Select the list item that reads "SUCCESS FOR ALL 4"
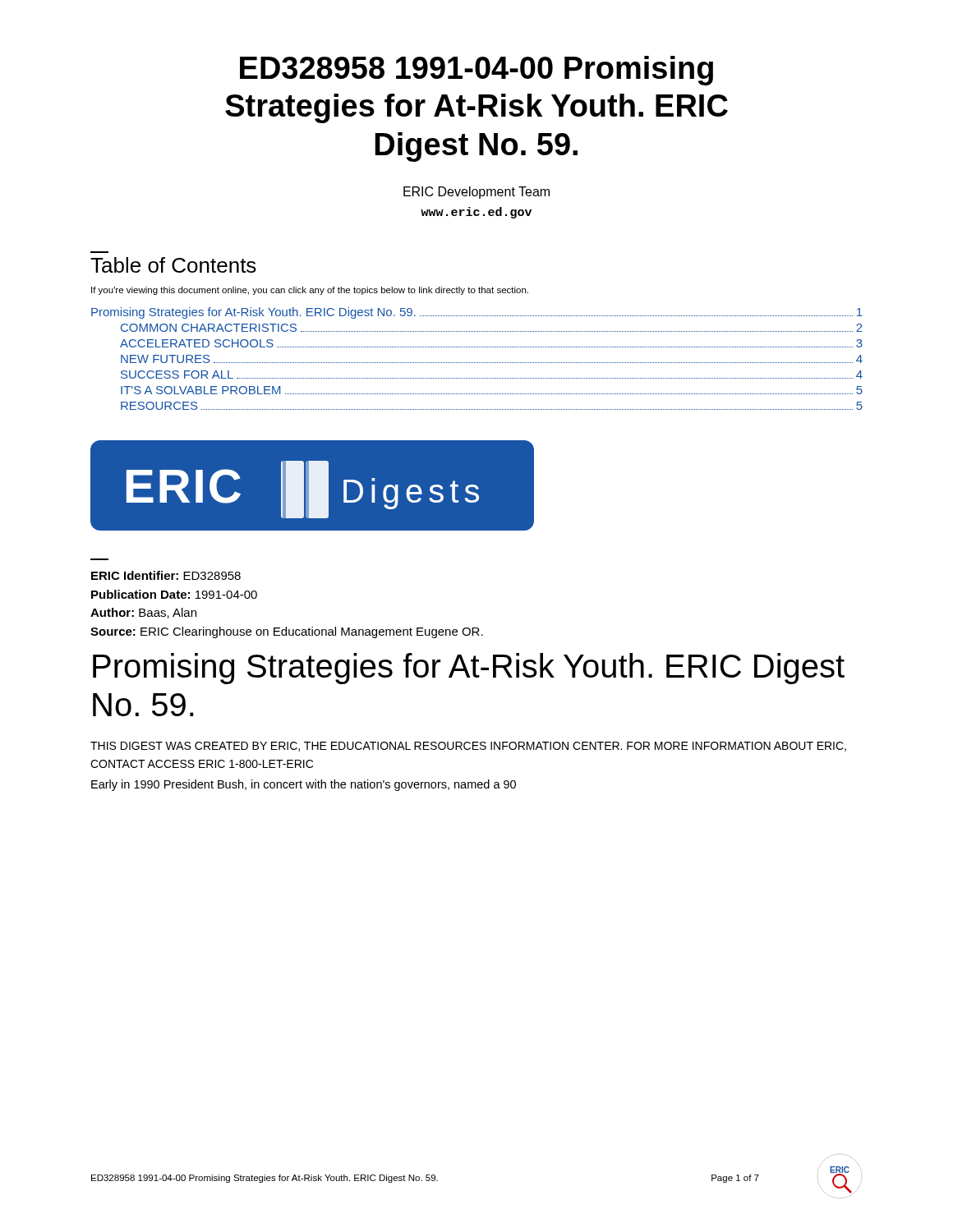The image size is (953, 1232). (x=491, y=374)
